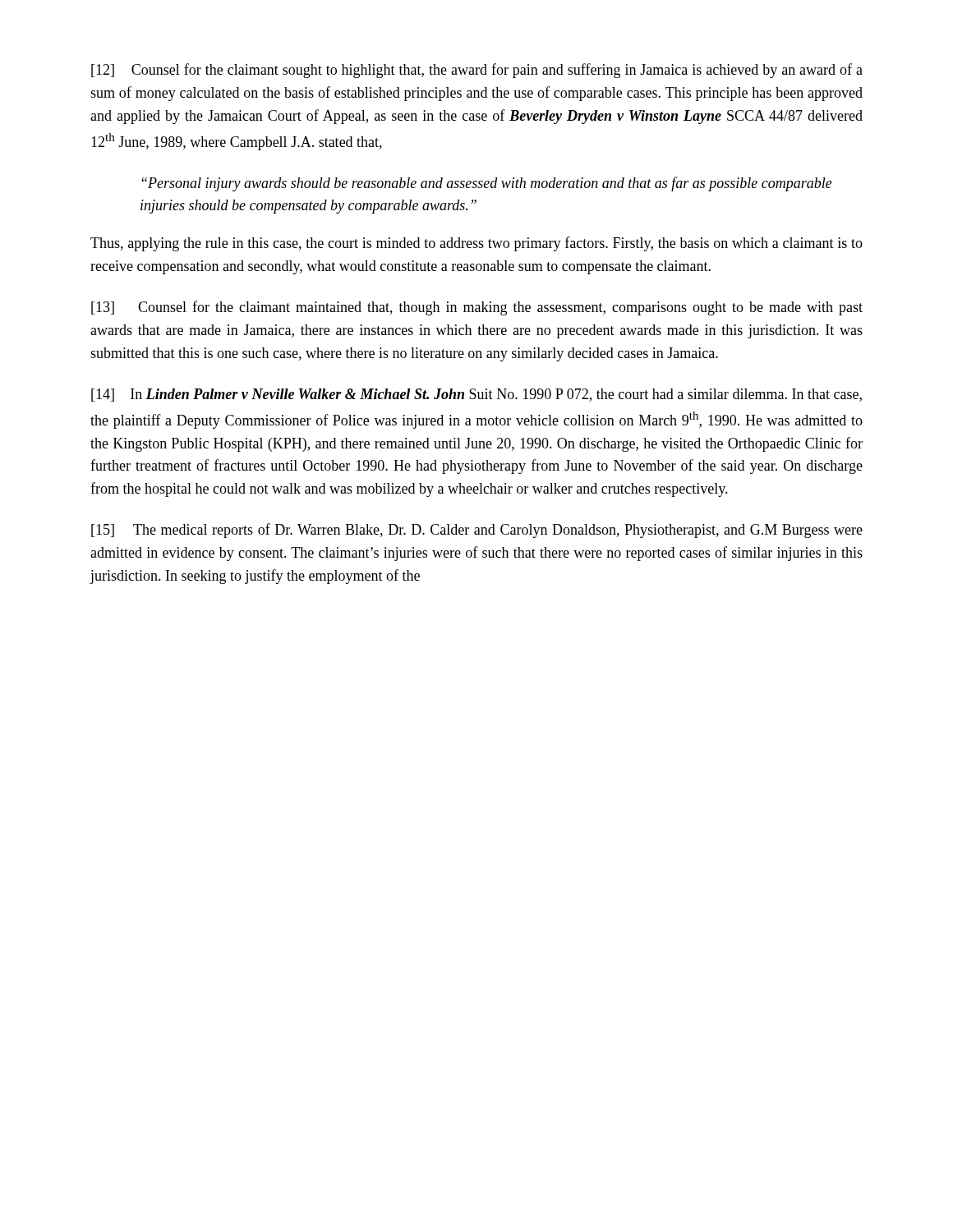Select the passage starting "[14] In Linden Palmer v Neville"
This screenshot has width=953, height=1232.
[476, 442]
